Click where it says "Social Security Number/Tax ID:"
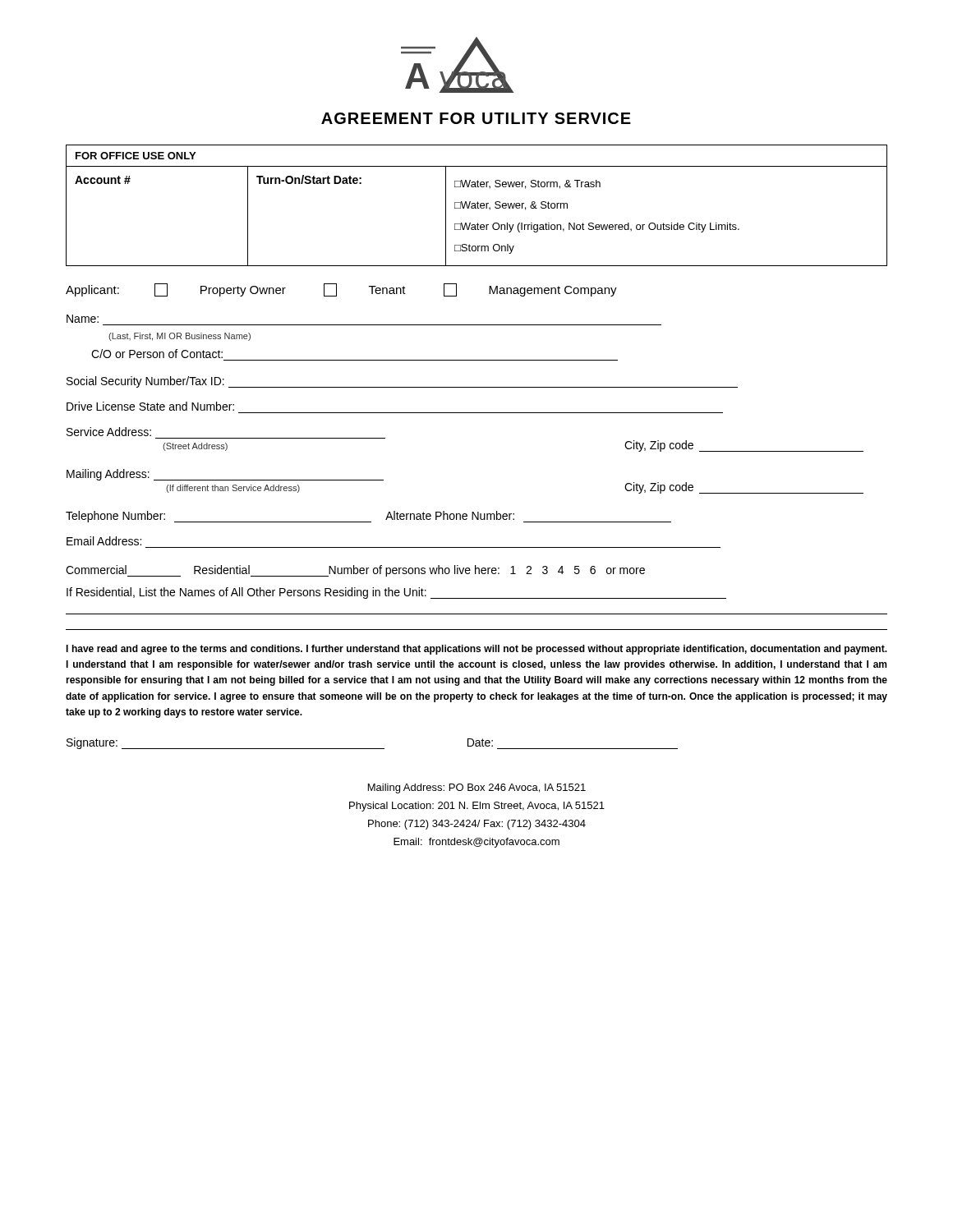 coord(402,381)
